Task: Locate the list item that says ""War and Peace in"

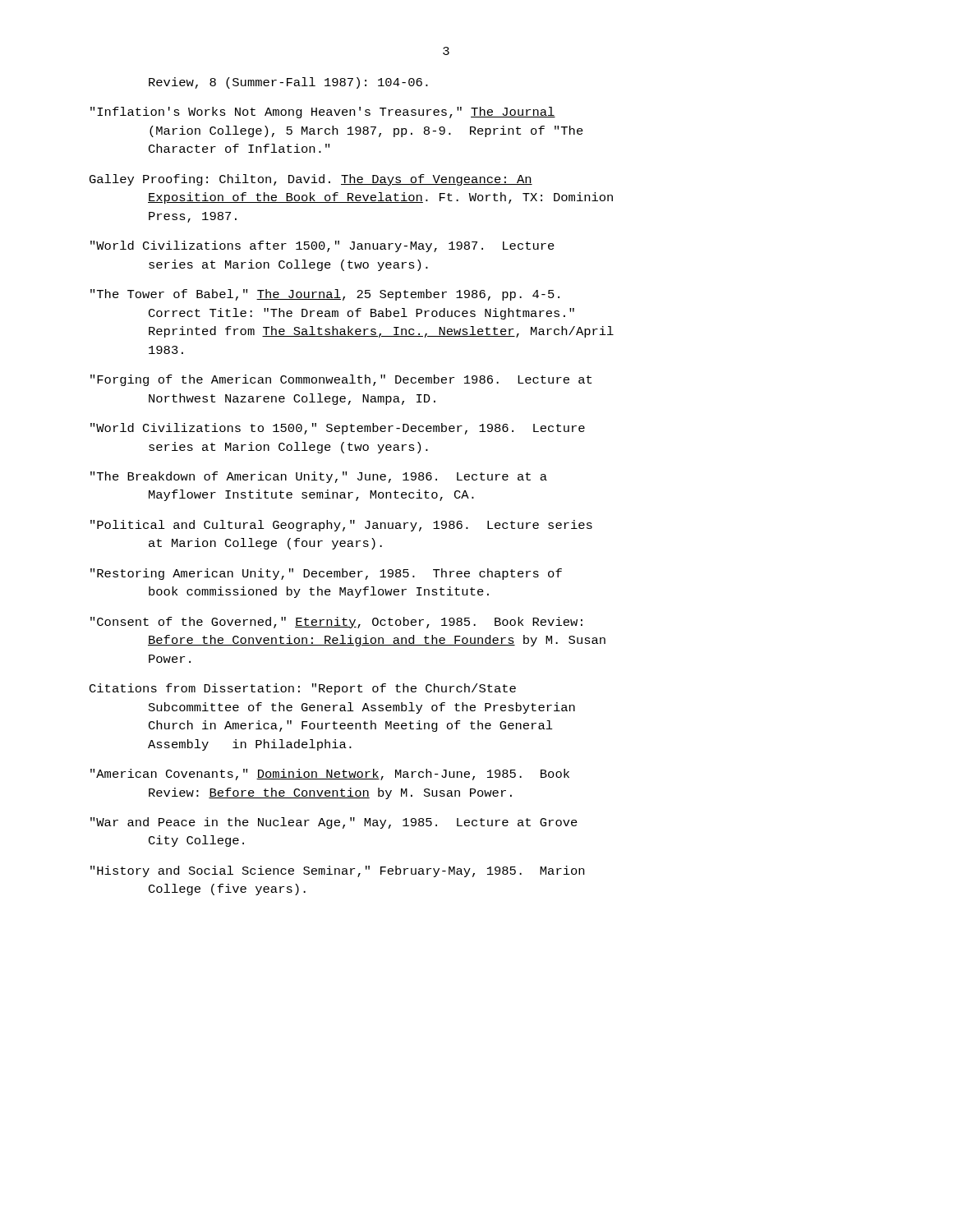Action: (x=334, y=823)
